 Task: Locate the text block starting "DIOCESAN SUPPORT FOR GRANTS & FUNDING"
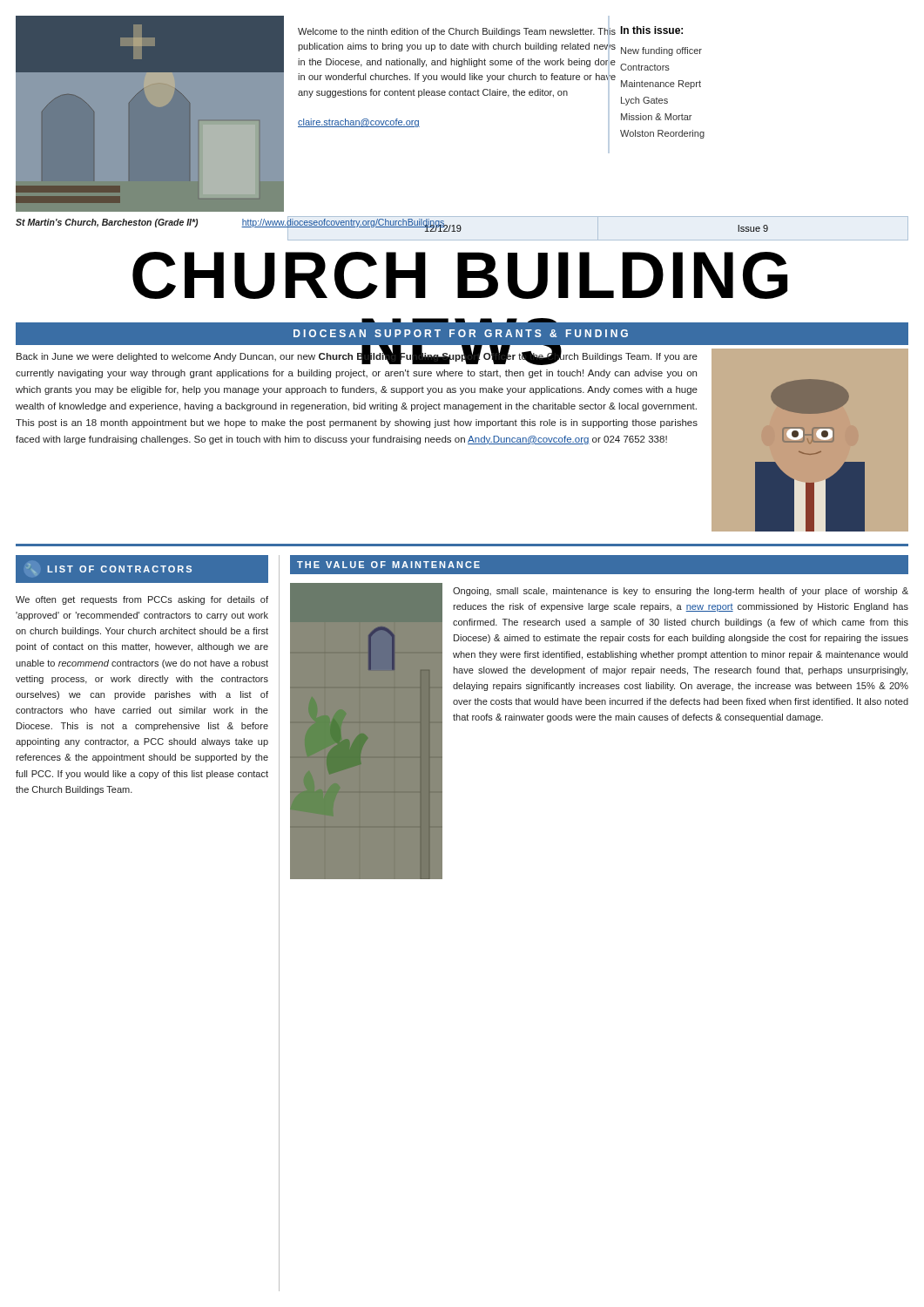462,334
